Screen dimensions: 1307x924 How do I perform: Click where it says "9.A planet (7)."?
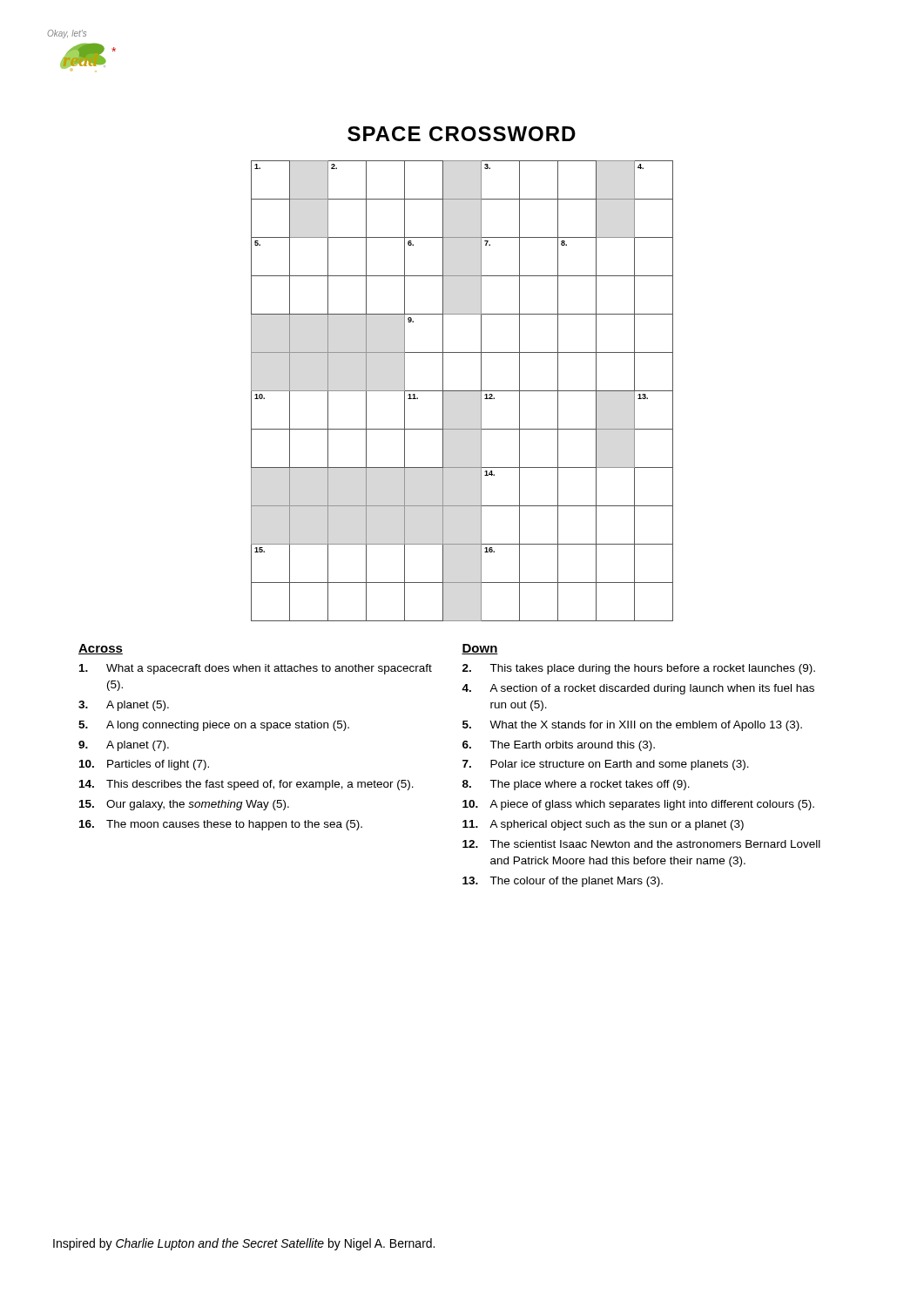124,746
